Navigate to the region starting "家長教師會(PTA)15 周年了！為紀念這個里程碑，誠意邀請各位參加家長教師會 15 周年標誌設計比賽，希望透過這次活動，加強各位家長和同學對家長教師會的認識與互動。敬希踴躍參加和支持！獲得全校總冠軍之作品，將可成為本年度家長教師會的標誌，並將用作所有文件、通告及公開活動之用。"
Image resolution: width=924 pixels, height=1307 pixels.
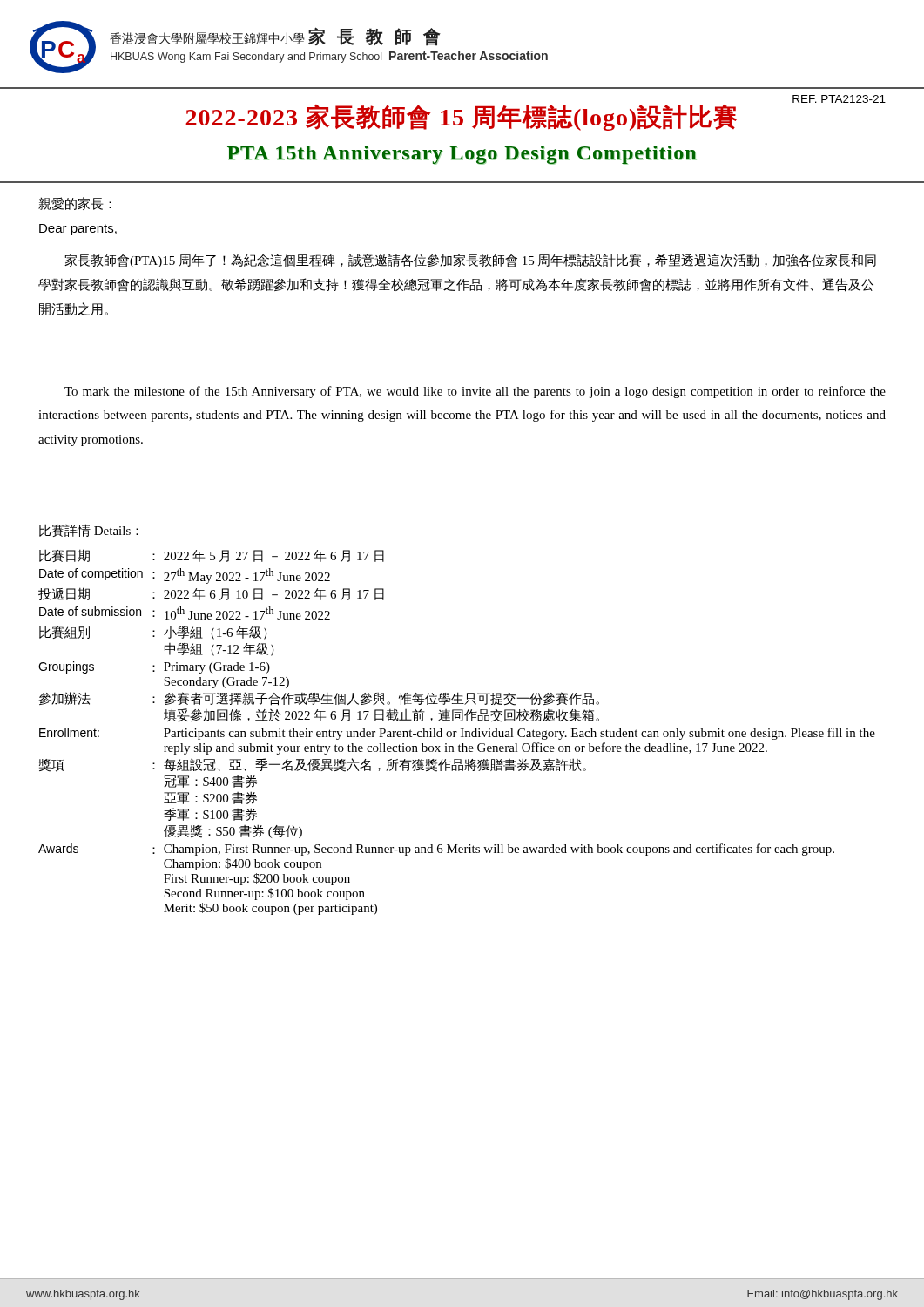[x=458, y=285]
